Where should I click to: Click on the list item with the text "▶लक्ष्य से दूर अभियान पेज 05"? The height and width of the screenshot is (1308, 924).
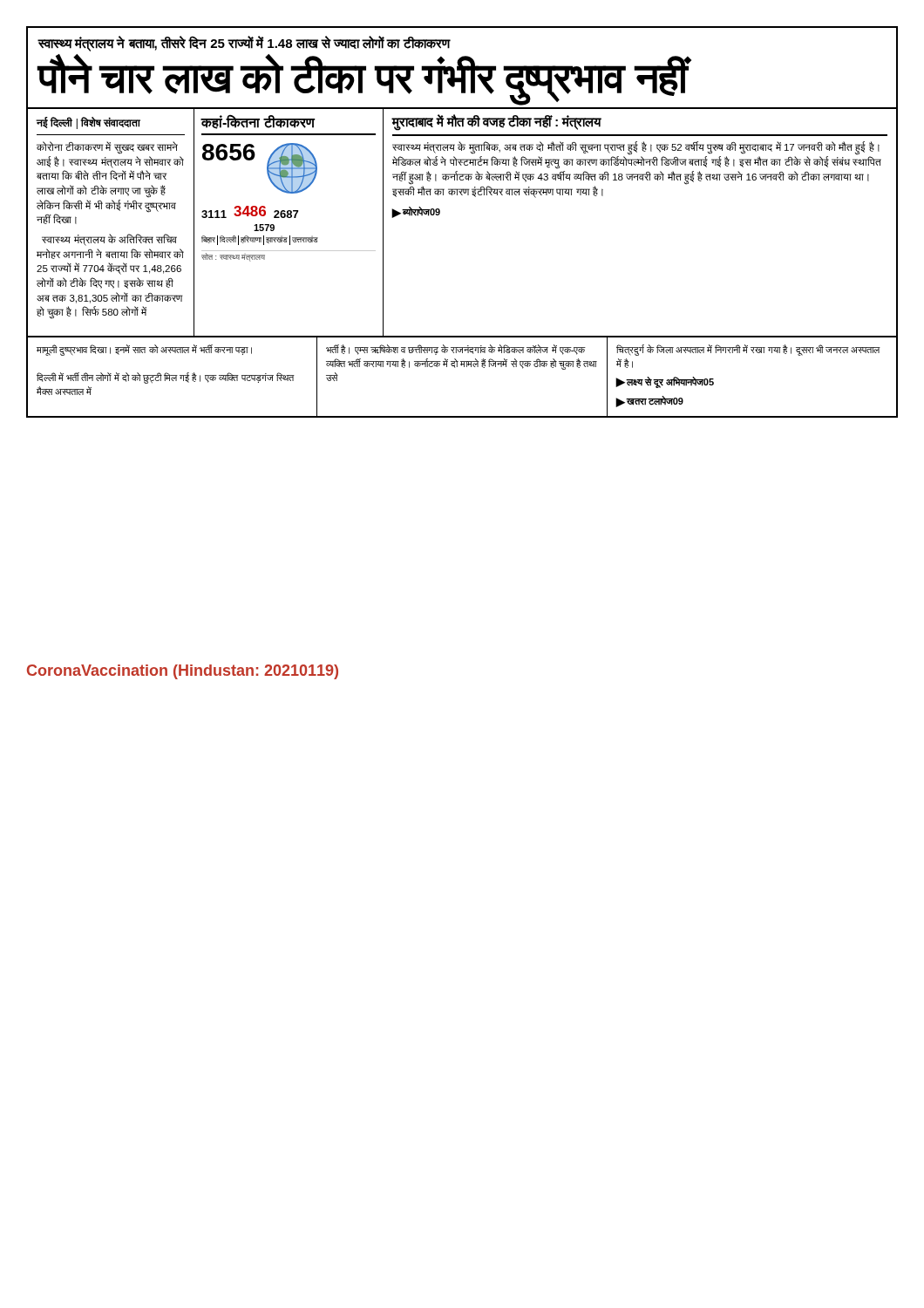(665, 382)
